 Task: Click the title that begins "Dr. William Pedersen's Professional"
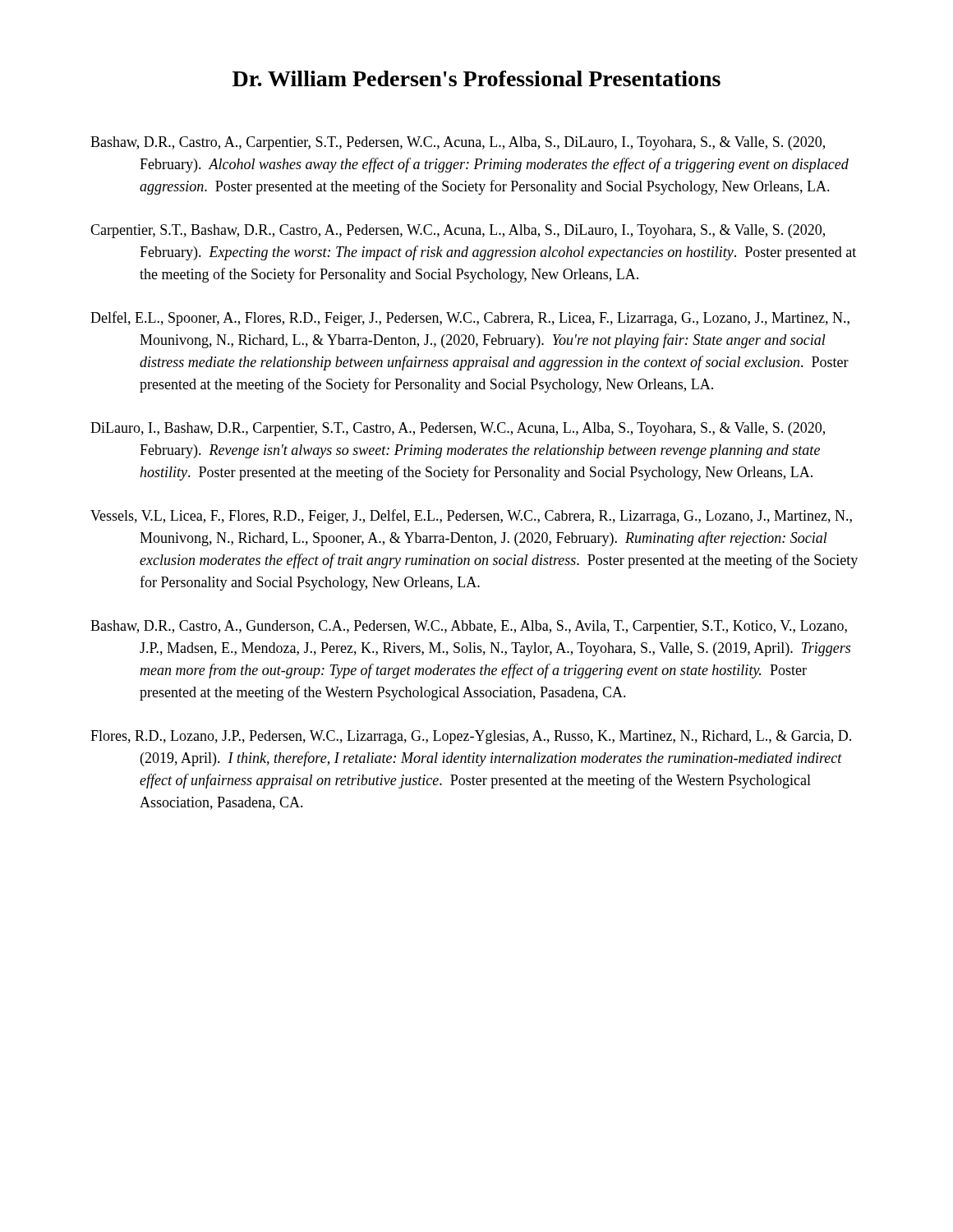click(x=476, y=79)
